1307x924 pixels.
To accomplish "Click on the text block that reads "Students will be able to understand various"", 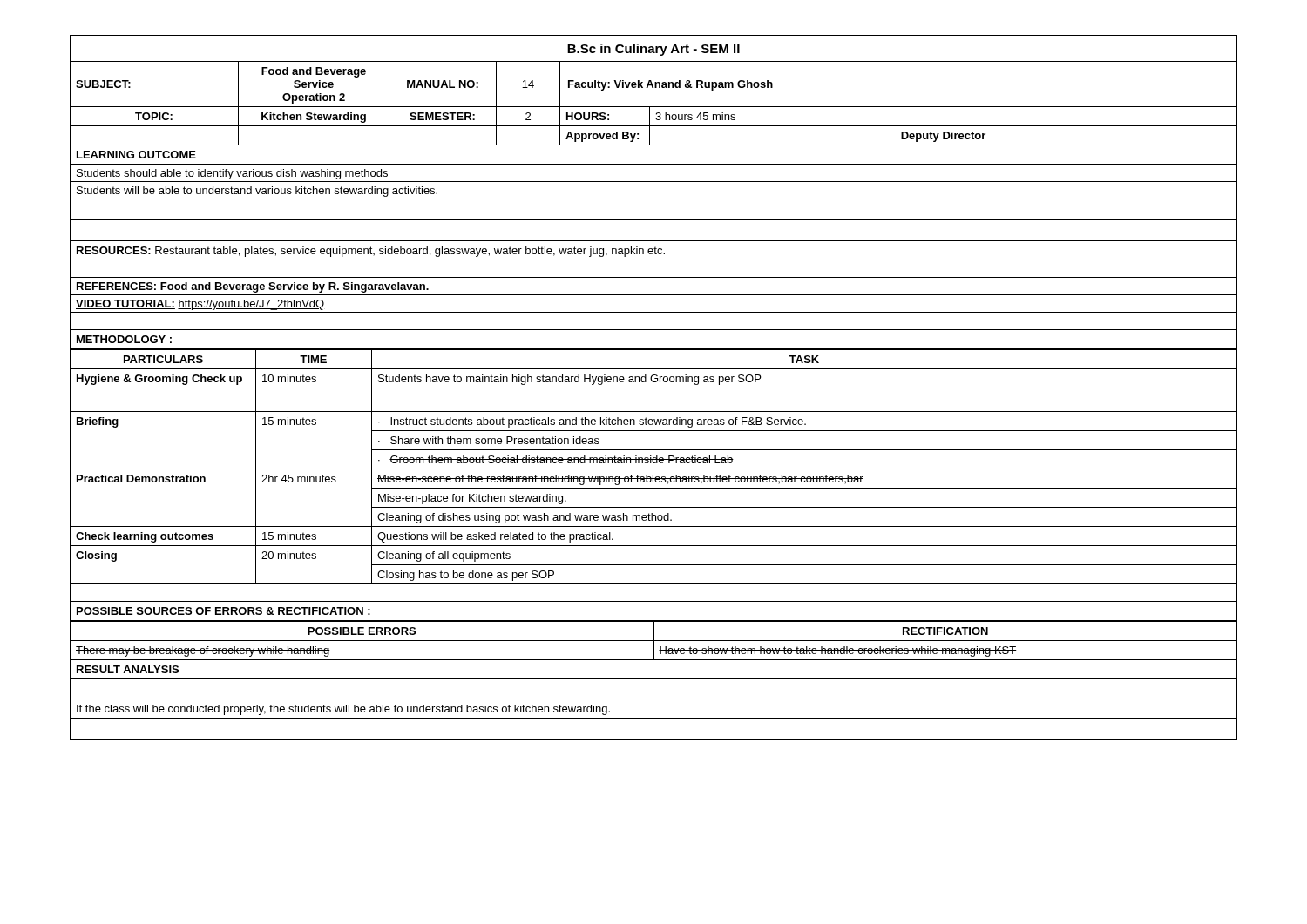I will point(257,190).
